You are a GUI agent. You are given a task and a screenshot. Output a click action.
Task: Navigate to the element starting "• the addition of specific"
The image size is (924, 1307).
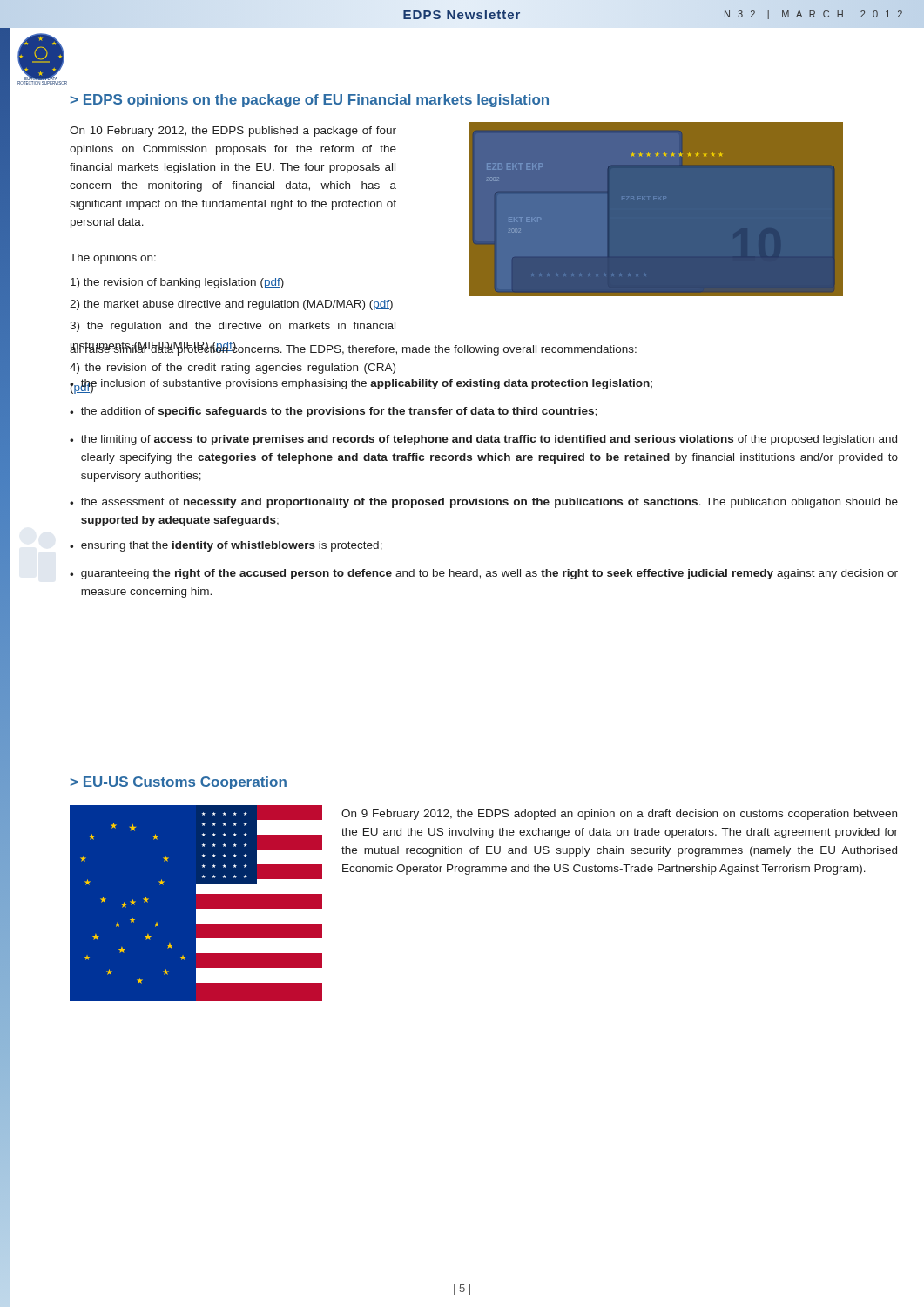[334, 412]
